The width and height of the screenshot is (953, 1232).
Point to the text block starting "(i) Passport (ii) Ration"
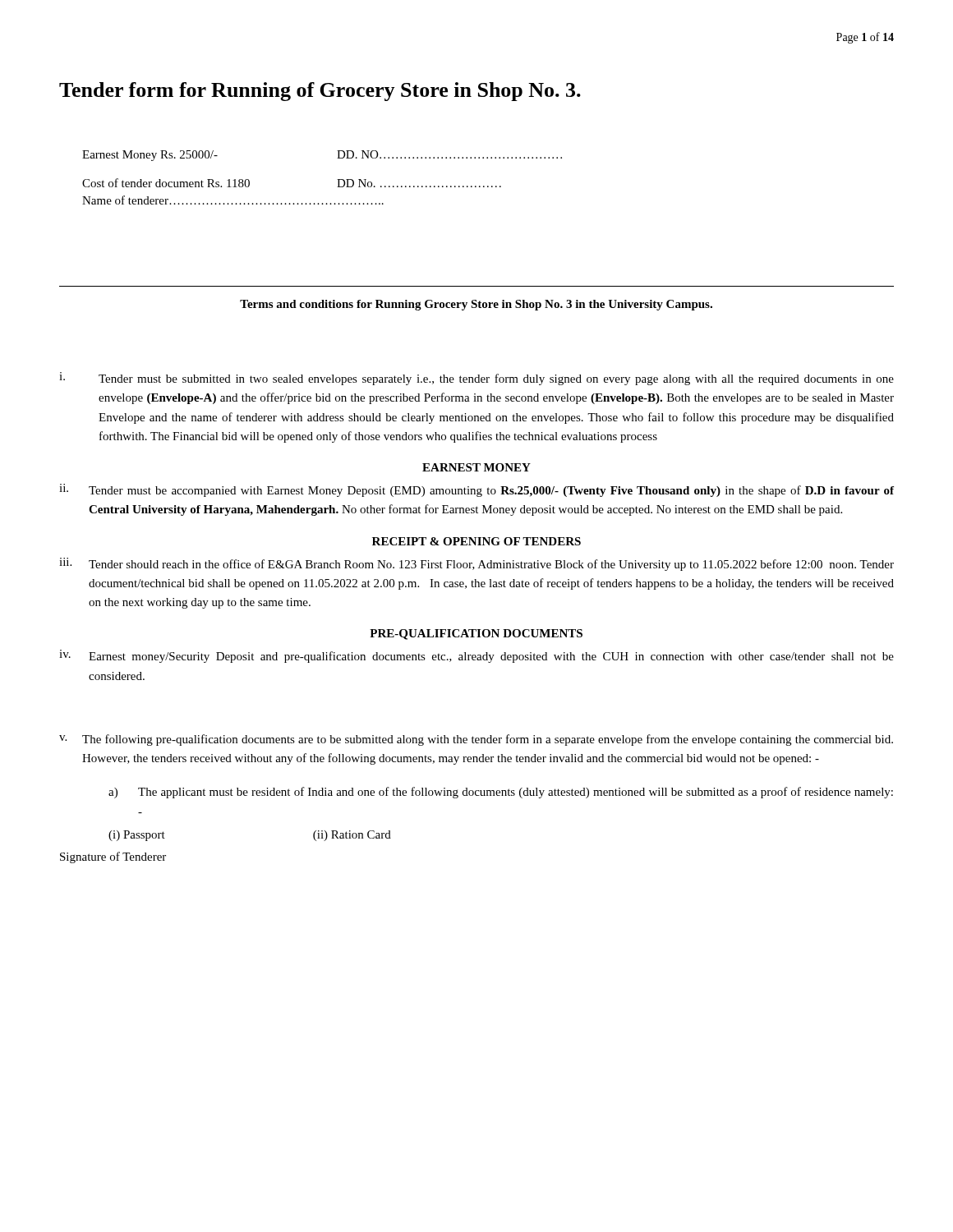(x=134, y=836)
